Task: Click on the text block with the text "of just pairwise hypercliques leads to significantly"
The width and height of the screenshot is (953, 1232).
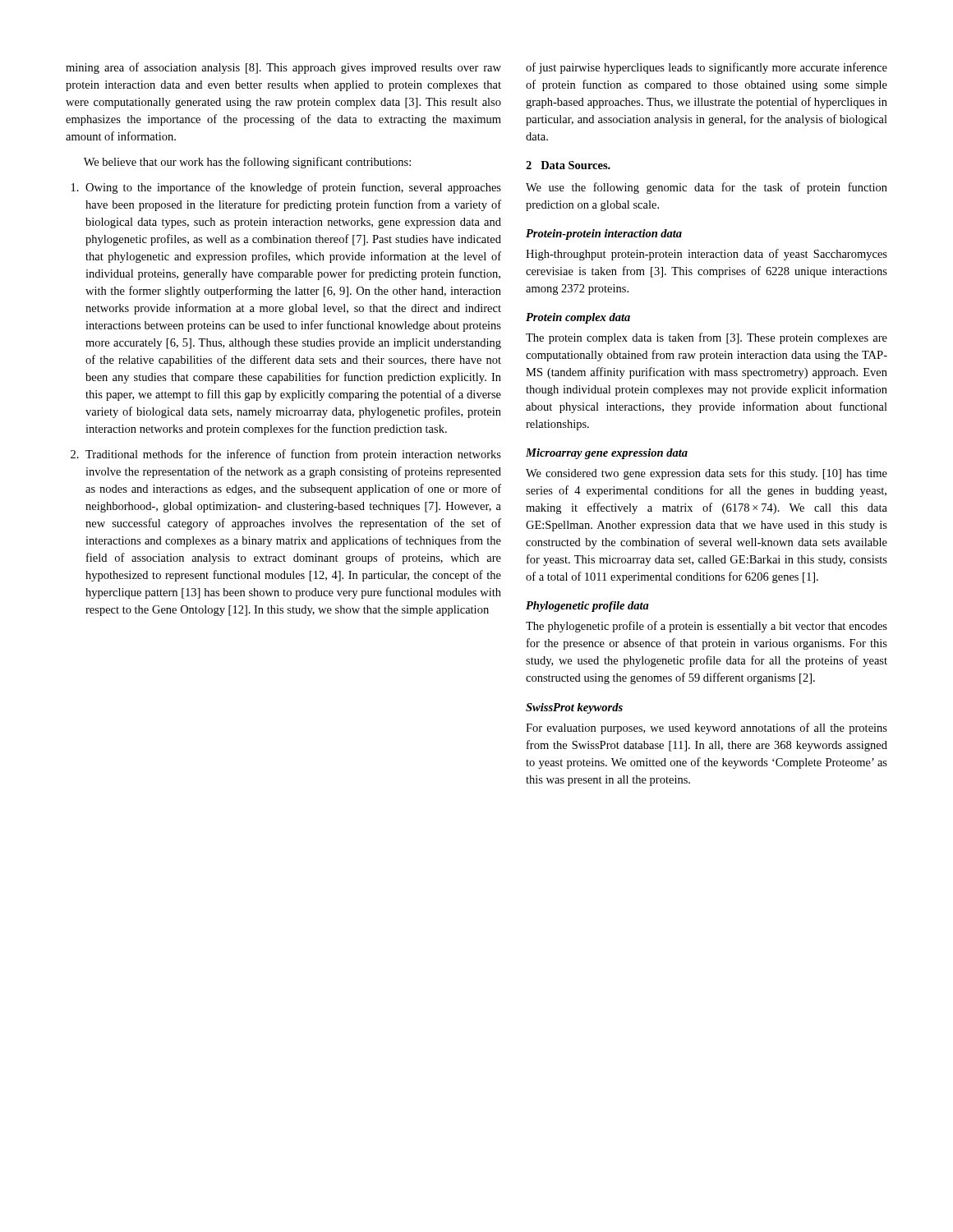Action: pos(707,102)
